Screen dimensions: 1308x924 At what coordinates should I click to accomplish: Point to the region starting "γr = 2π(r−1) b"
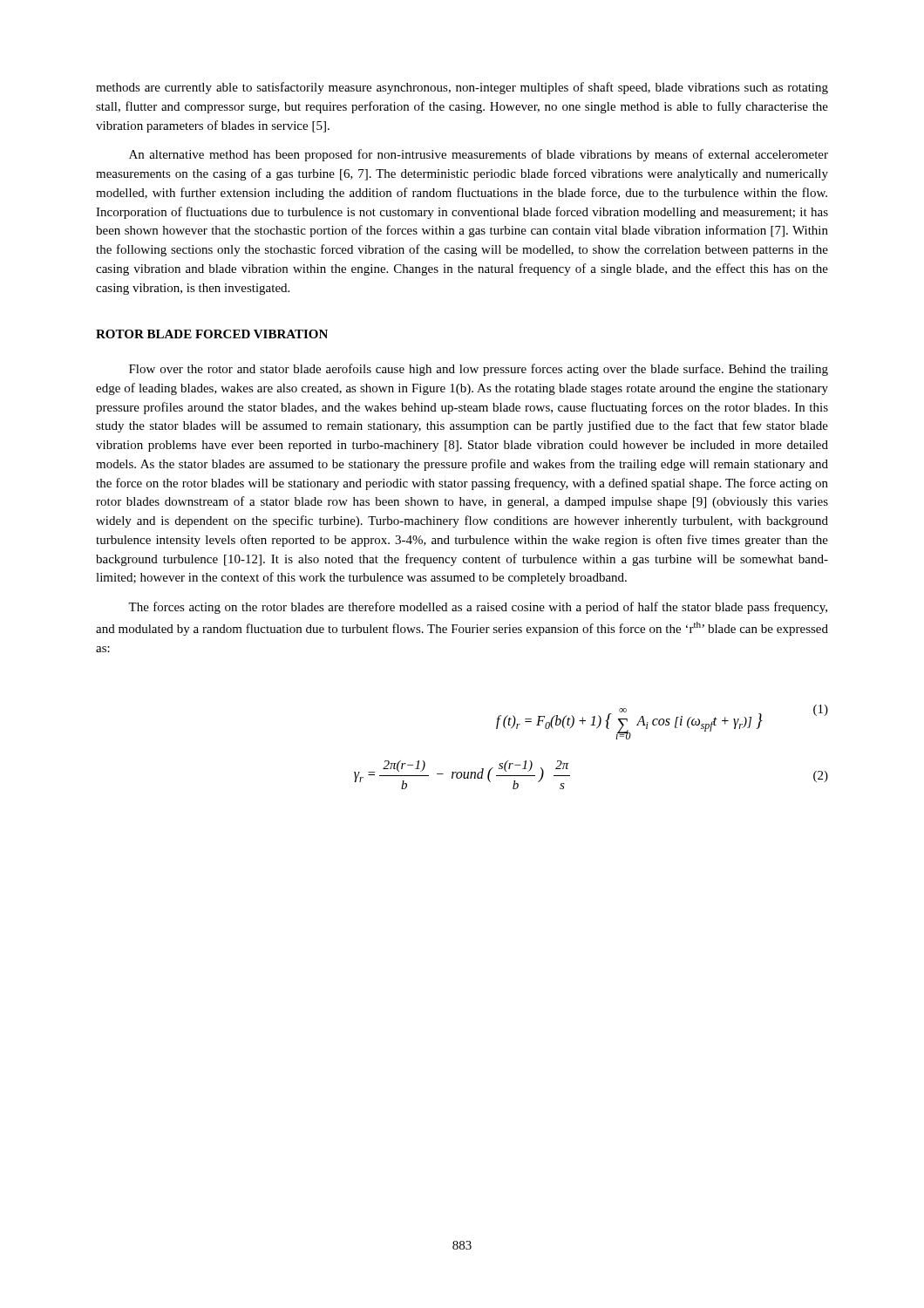tap(462, 776)
